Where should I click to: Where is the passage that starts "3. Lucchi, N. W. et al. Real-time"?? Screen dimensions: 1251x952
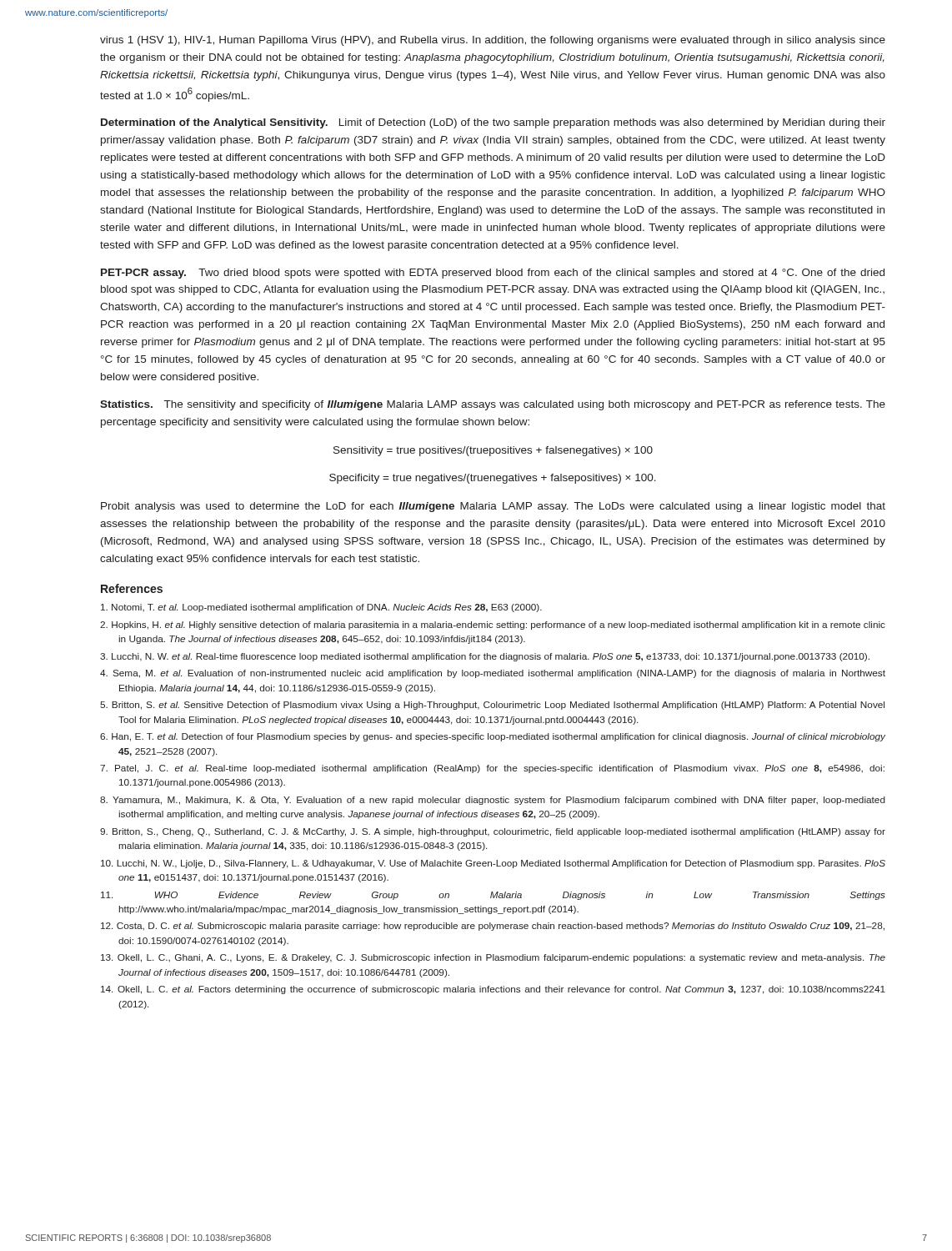point(485,656)
